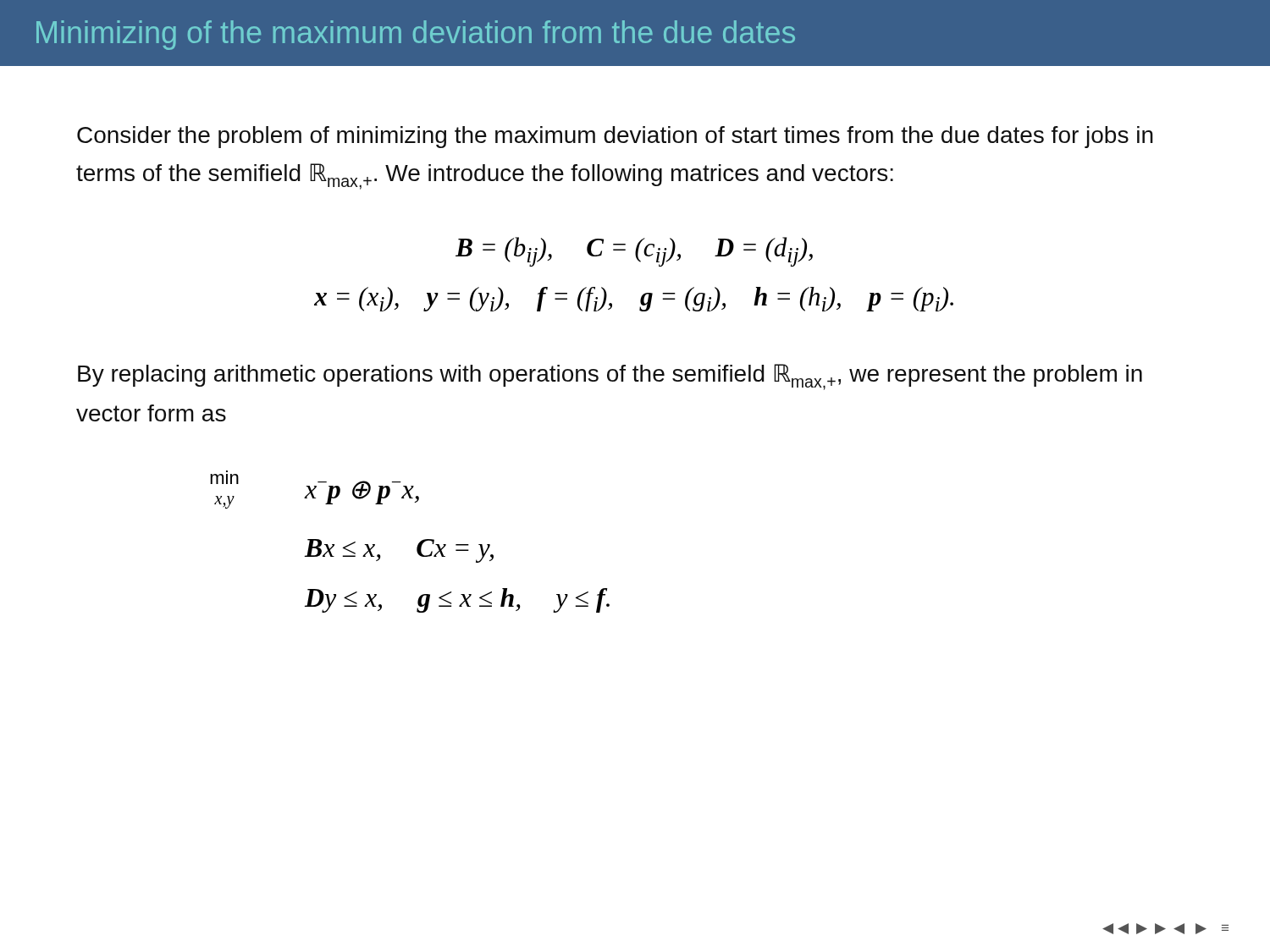Point to the element starting "Minimizing of the"
The height and width of the screenshot is (952, 1270).
coord(415,33)
